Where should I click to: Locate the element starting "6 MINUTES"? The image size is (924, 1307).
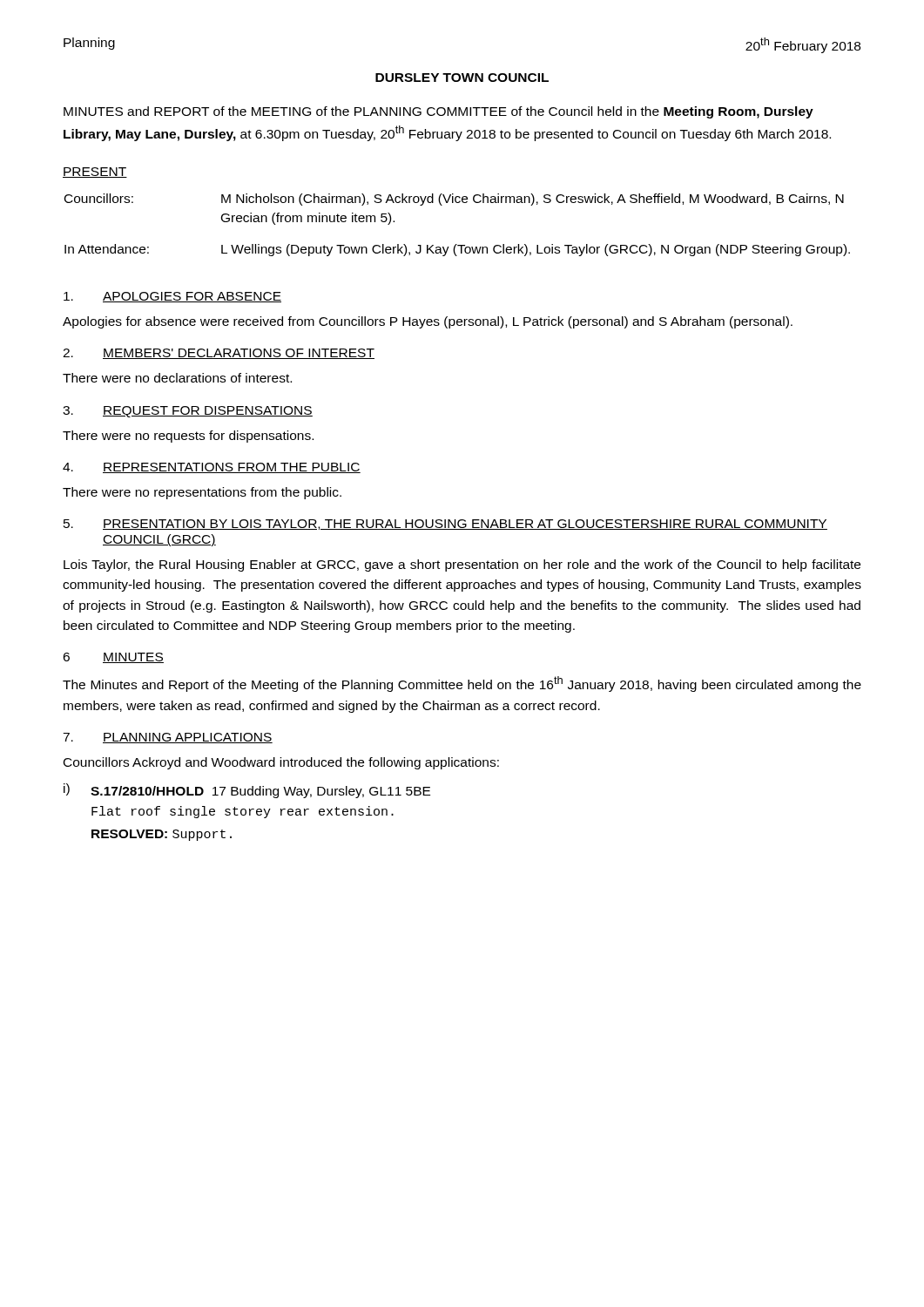[x=113, y=657]
